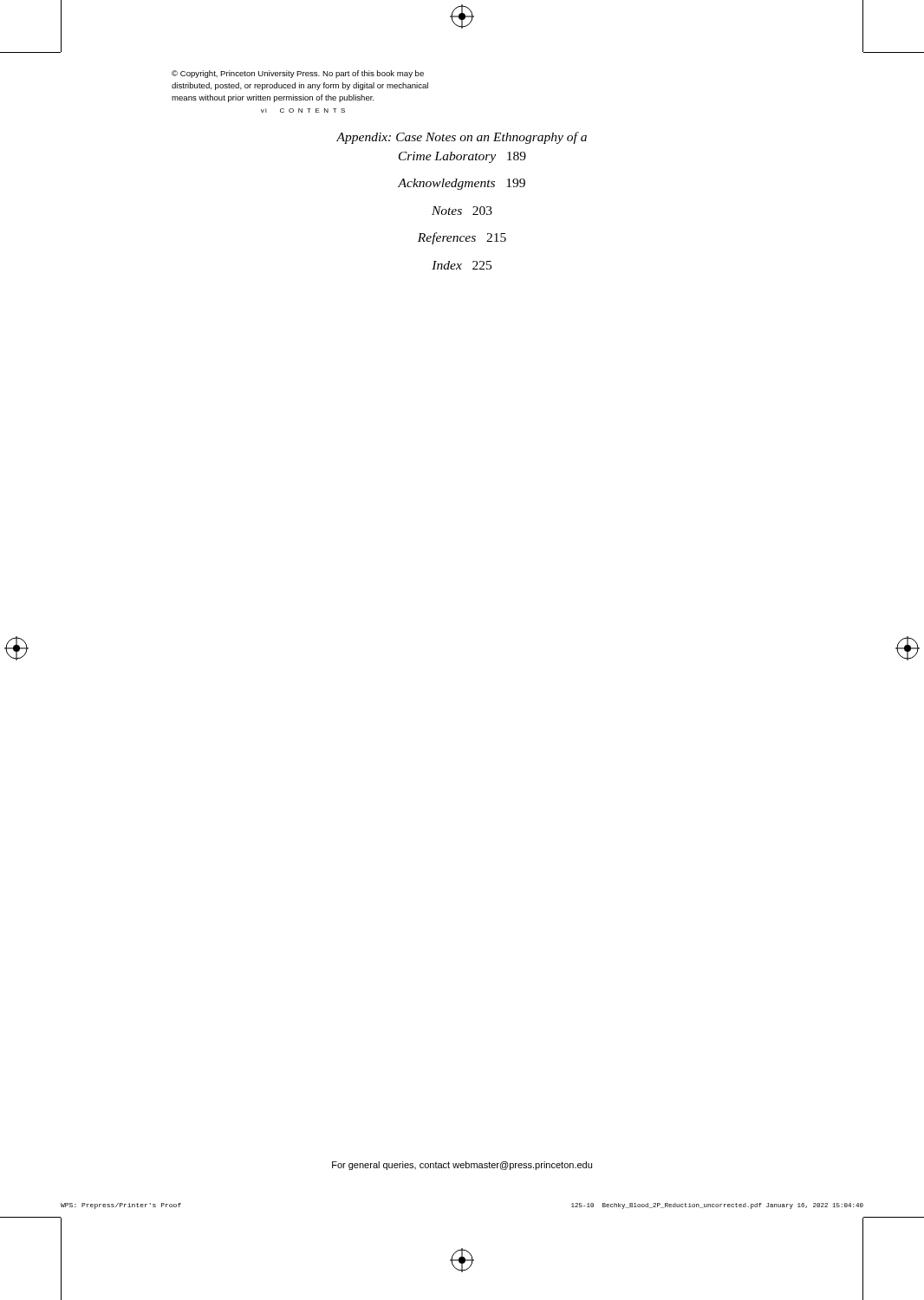
Task: Click on the list item that says "References 215"
Action: (x=462, y=237)
